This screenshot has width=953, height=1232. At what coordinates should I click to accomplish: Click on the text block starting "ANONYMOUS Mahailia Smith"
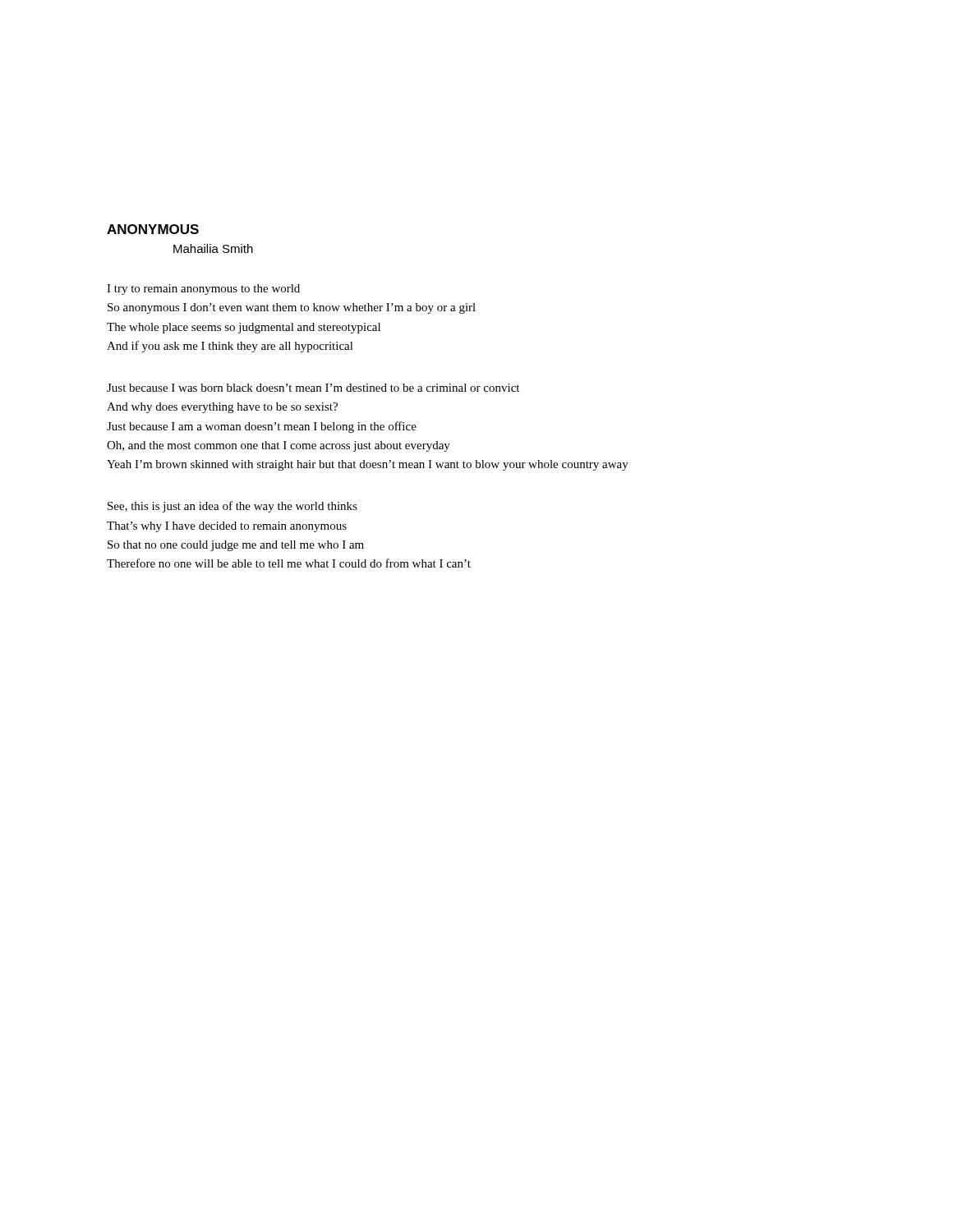180,239
